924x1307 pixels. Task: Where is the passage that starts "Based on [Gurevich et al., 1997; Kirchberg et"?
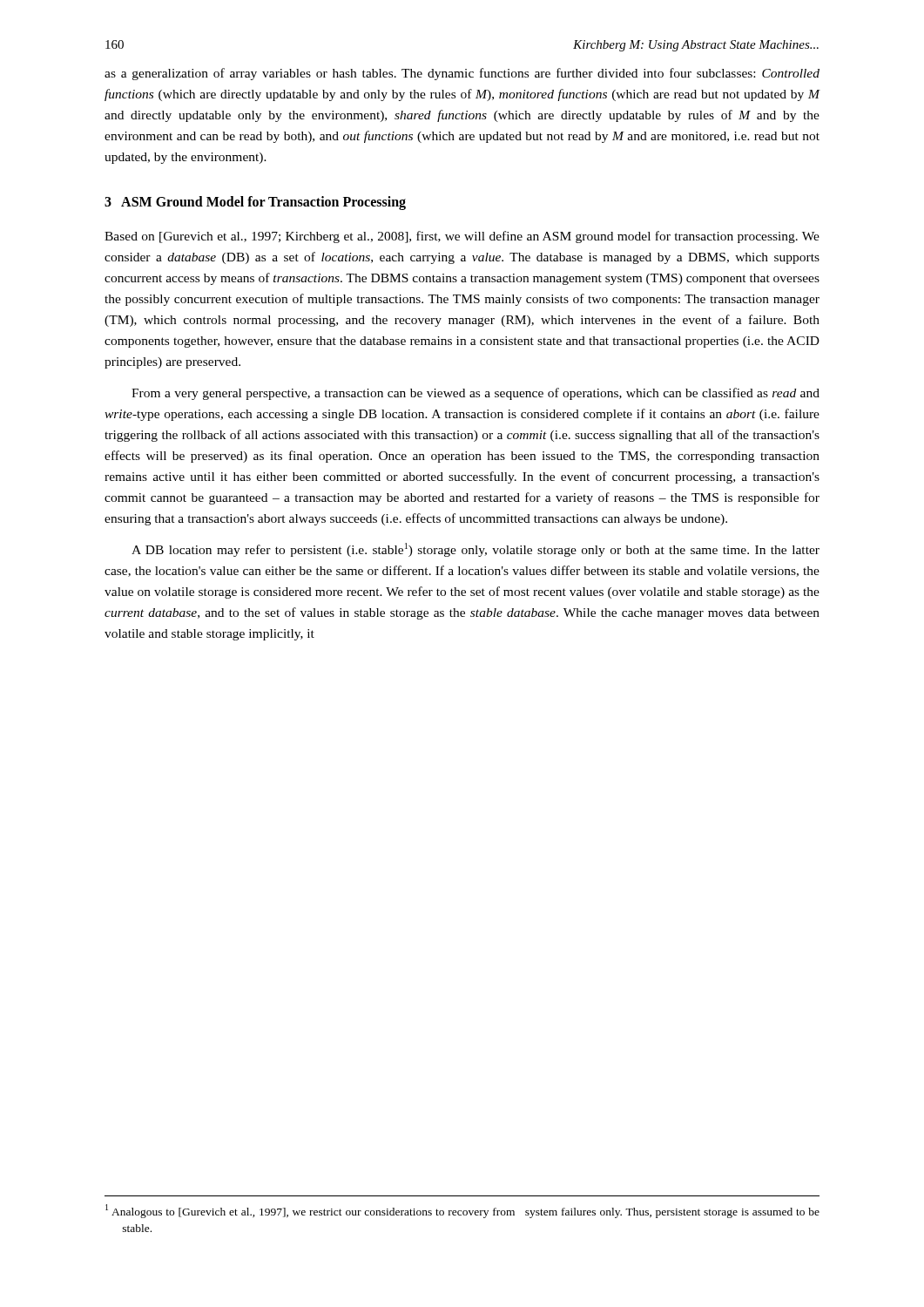click(462, 298)
